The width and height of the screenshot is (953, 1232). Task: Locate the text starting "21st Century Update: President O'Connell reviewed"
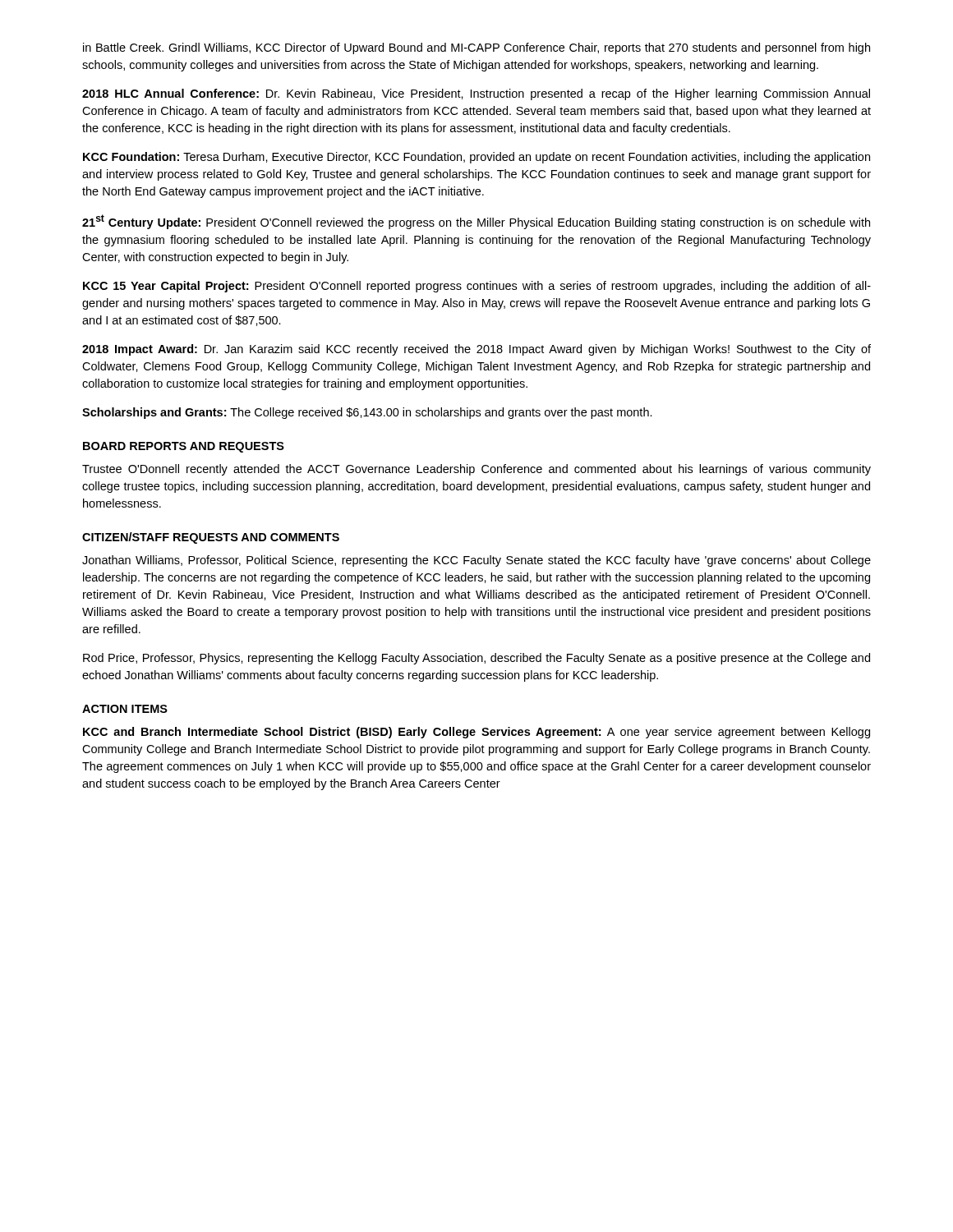coord(476,238)
